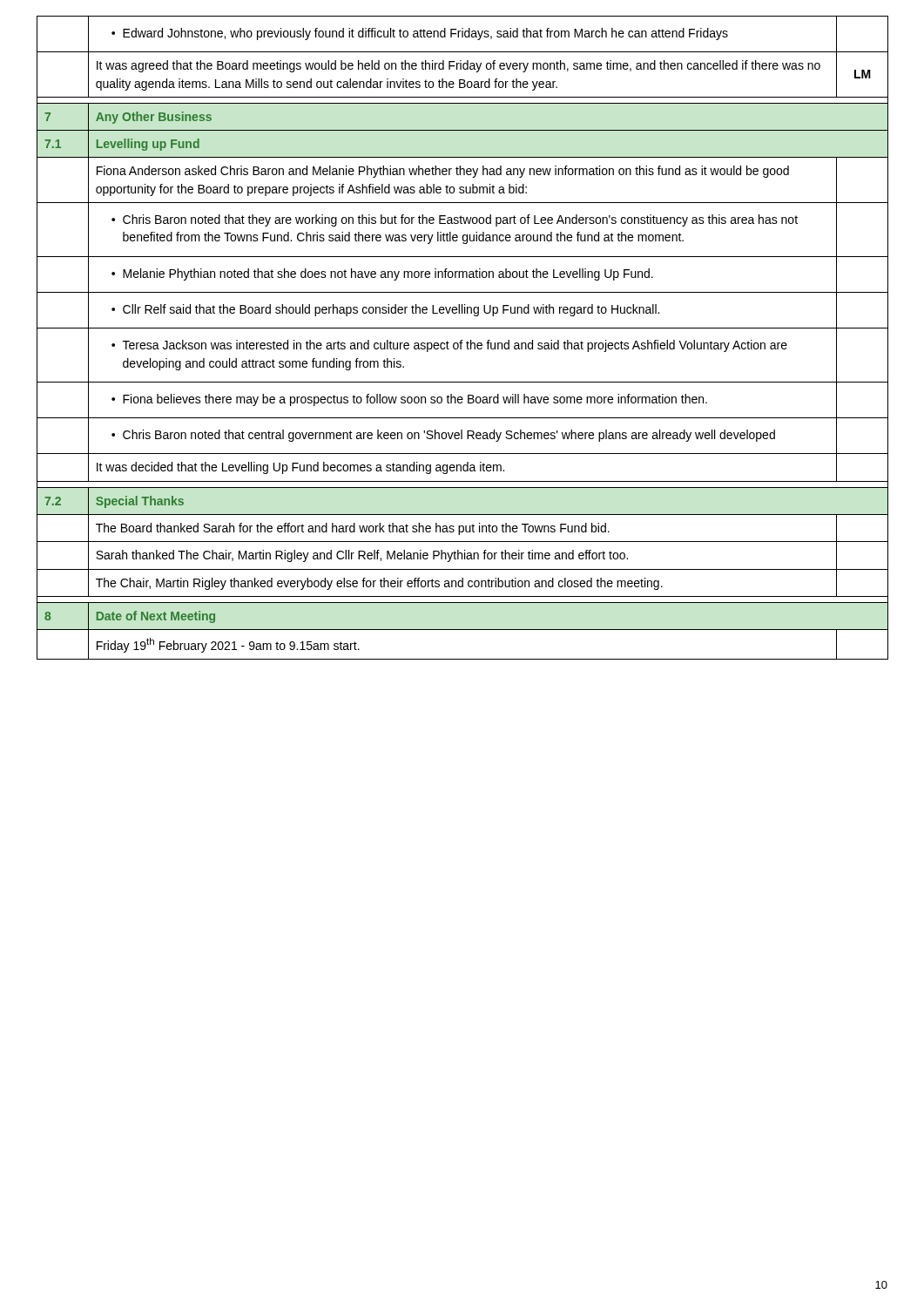Click the passage that begins "It was agreed"
The width and height of the screenshot is (924, 1307).
(458, 74)
